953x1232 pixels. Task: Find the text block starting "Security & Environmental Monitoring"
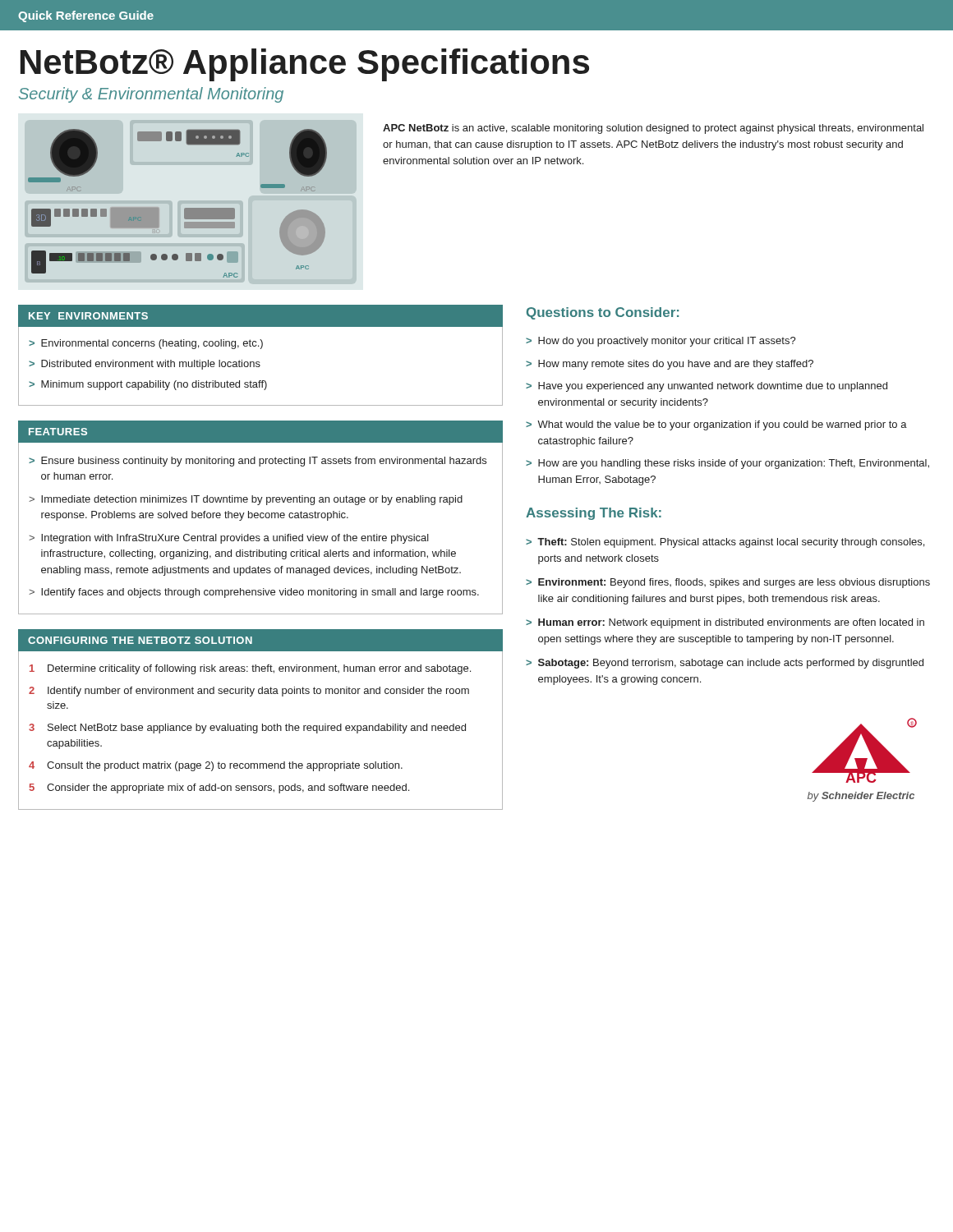pyautogui.click(x=151, y=94)
